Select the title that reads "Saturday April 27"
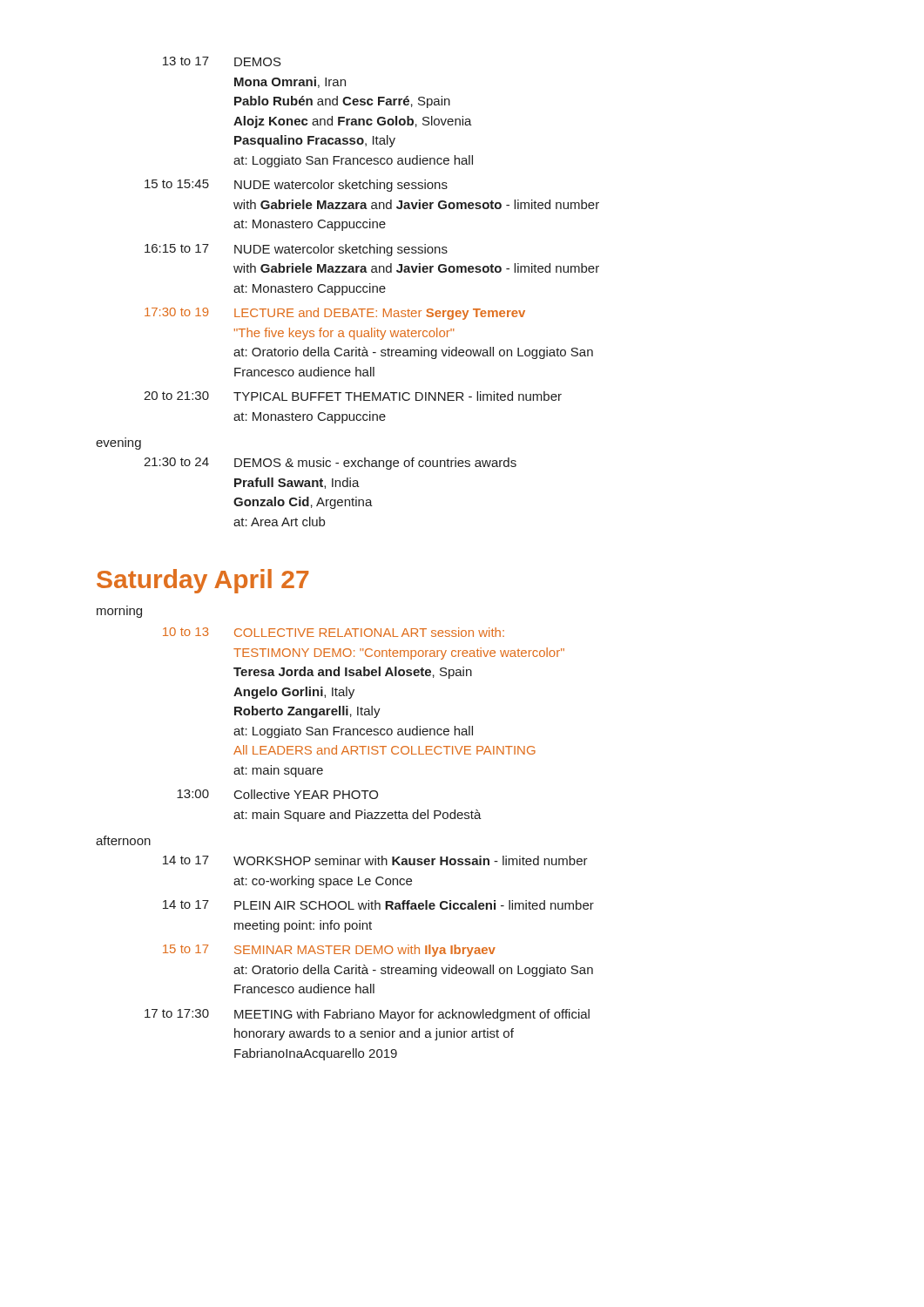924x1307 pixels. (x=203, y=579)
